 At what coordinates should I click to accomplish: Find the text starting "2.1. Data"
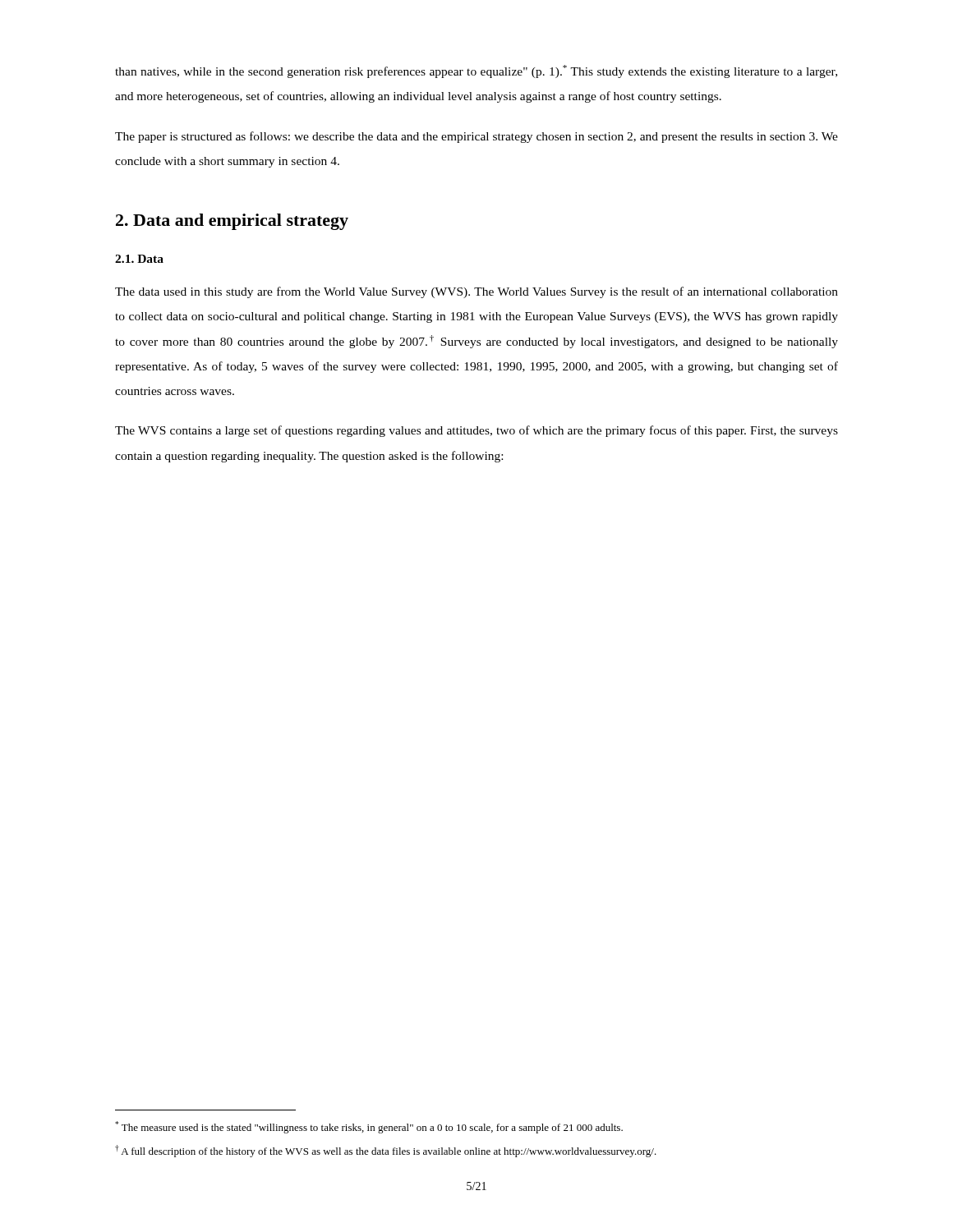(139, 258)
